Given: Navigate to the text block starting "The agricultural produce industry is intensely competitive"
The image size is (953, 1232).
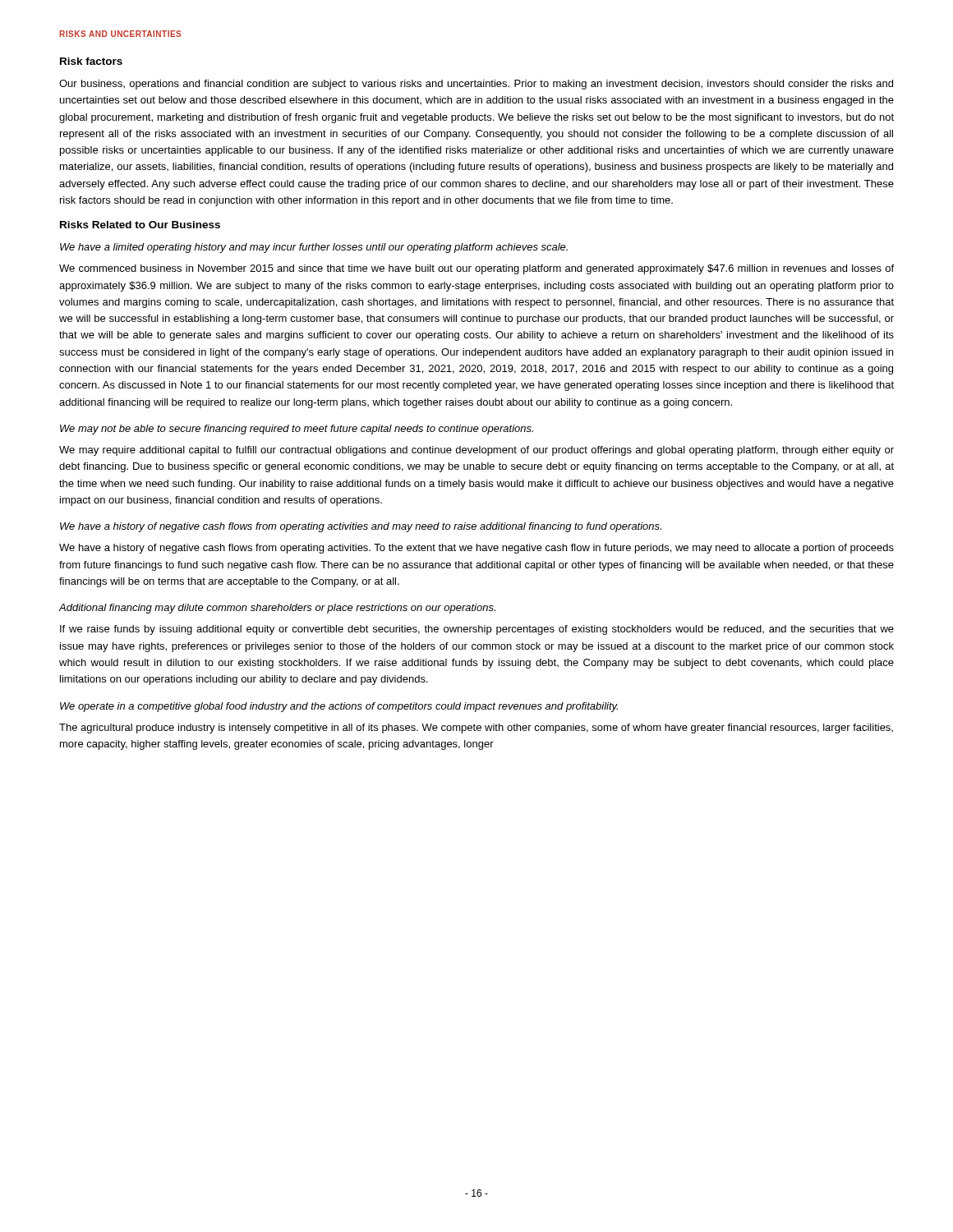Looking at the screenshot, I should tap(476, 735).
